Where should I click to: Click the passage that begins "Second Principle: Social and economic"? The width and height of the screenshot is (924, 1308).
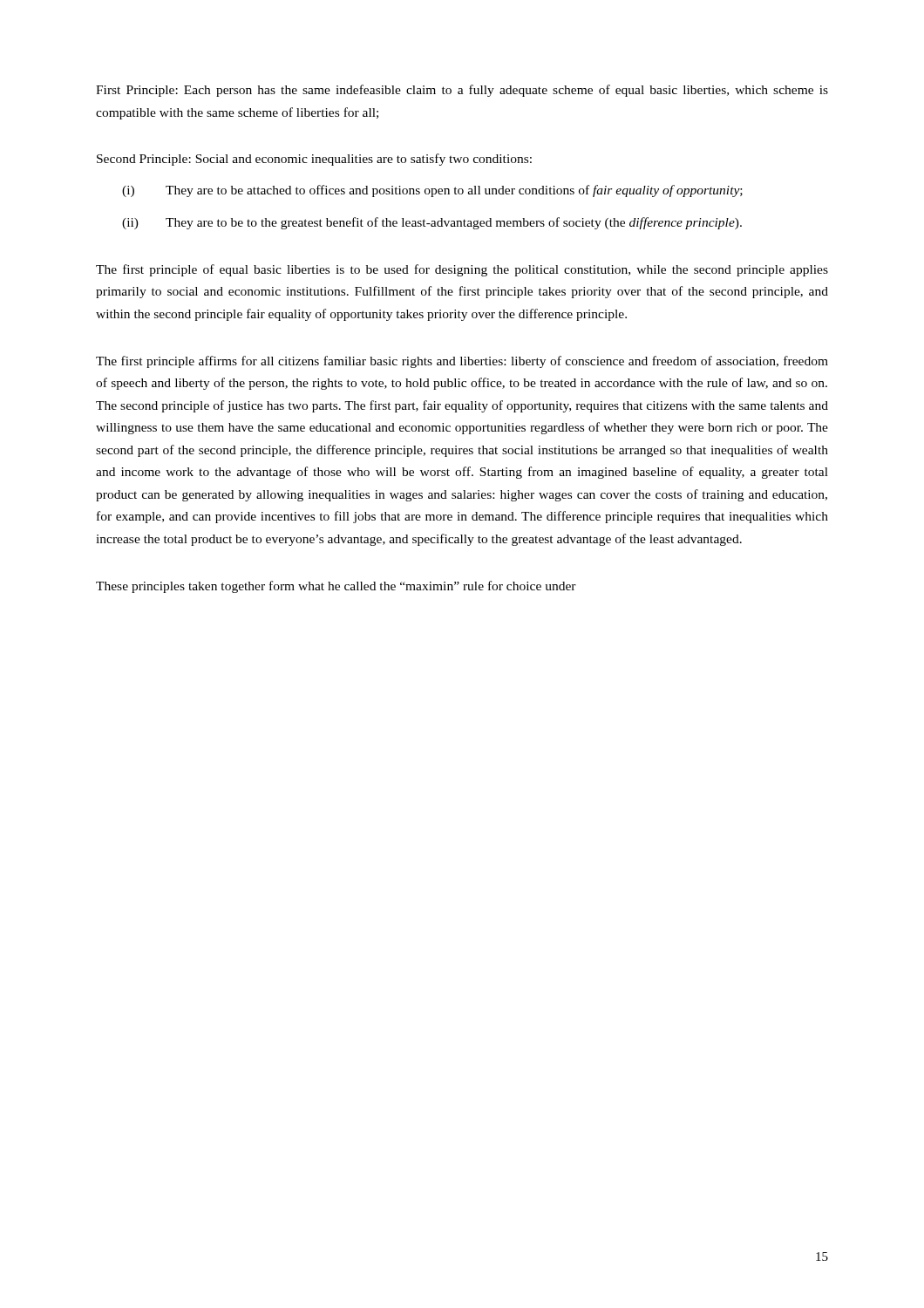click(314, 158)
